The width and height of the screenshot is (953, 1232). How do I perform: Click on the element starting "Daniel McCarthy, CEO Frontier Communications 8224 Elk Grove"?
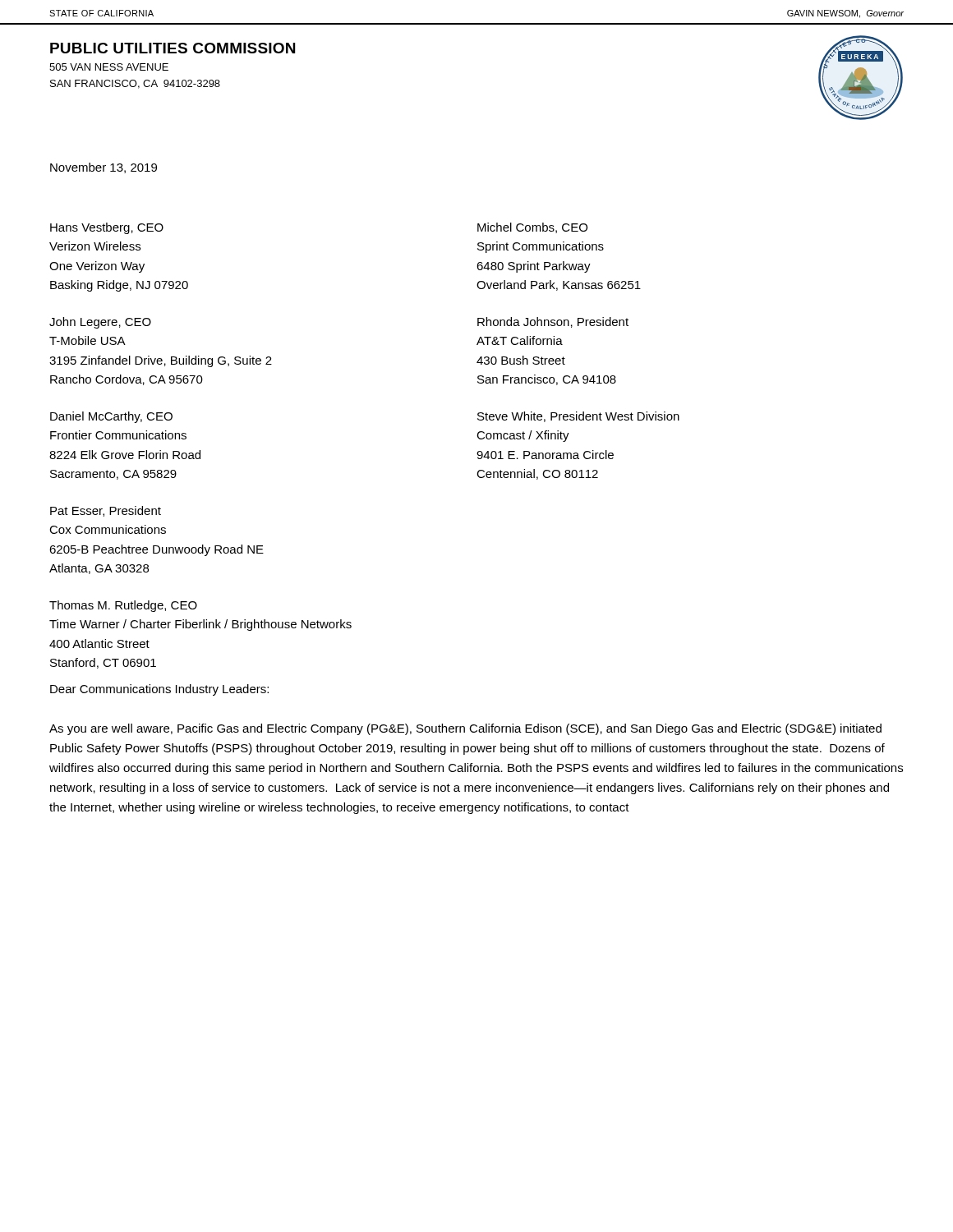(125, 445)
